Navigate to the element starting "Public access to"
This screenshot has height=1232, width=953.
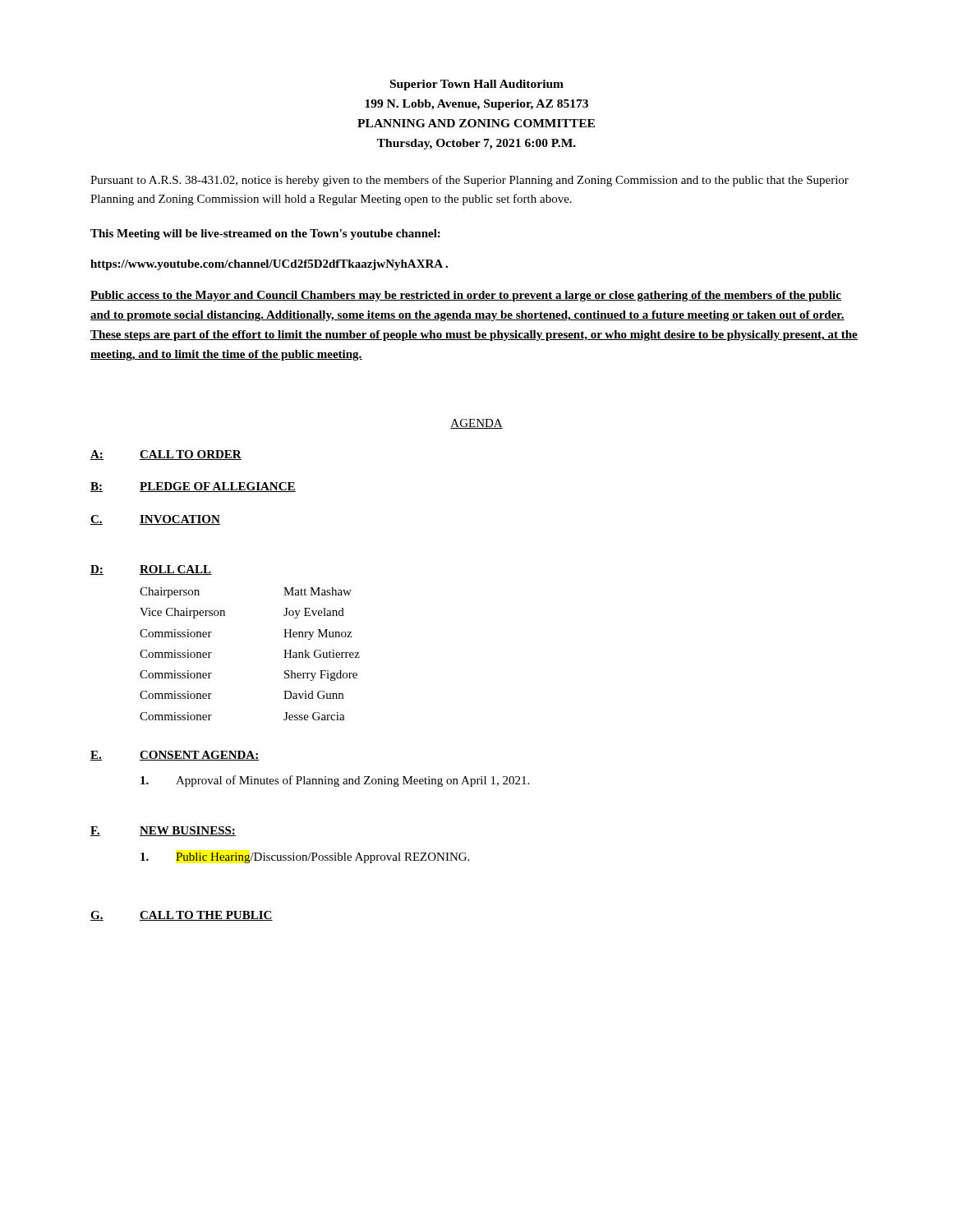pos(474,324)
